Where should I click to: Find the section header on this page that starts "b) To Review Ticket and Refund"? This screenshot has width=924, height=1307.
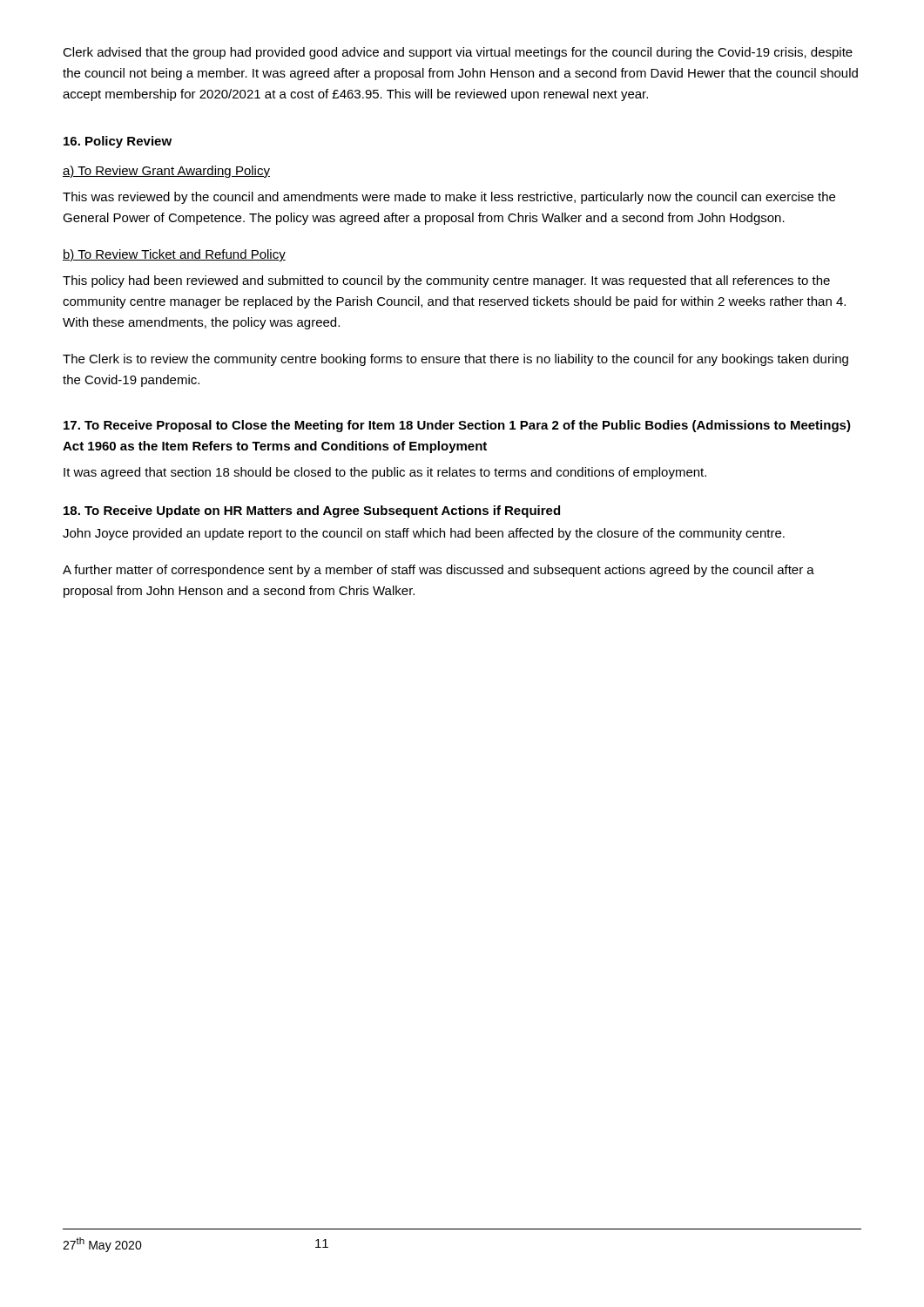174,254
